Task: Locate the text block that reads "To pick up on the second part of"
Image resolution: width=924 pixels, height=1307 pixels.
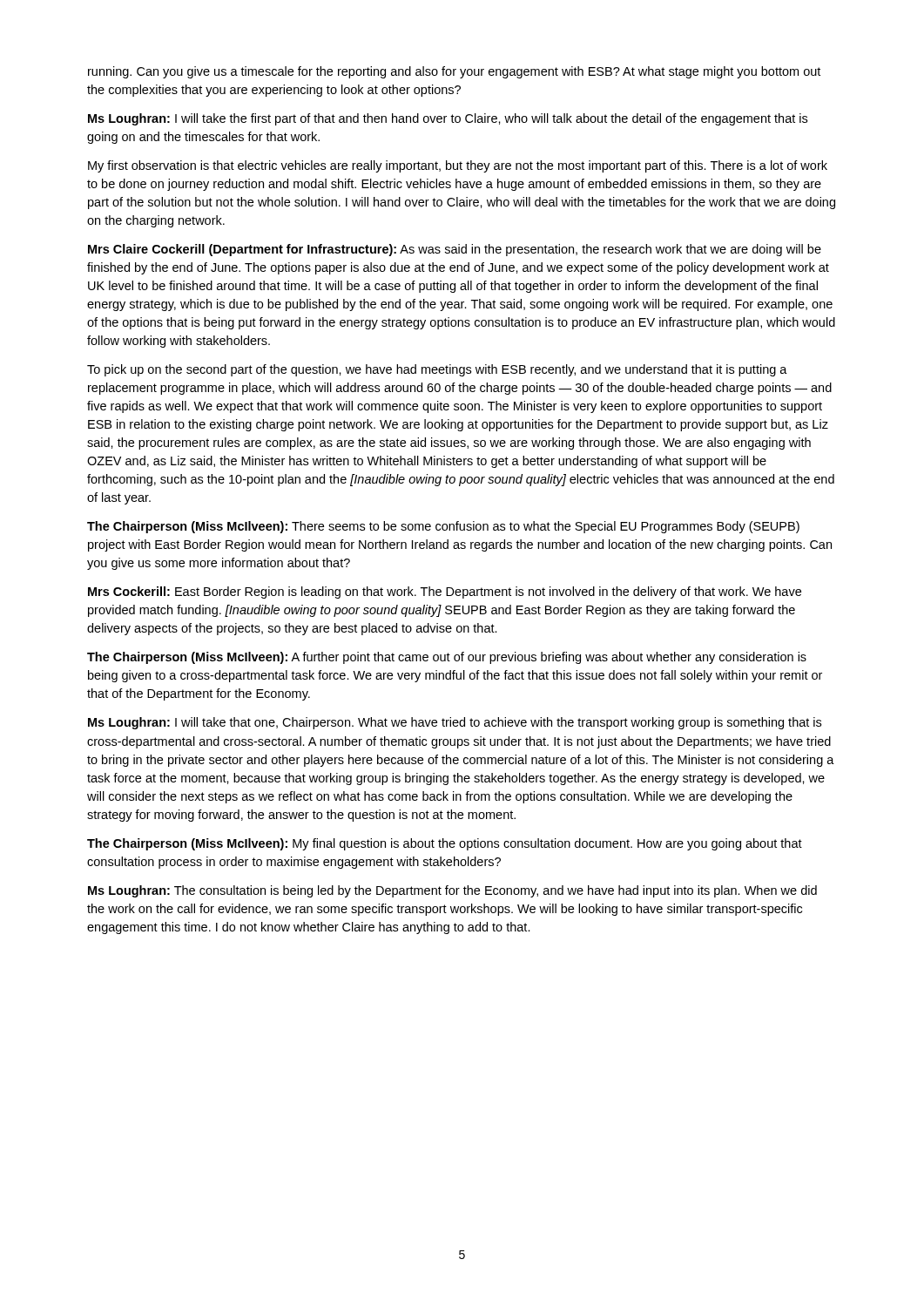Action: [x=462, y=434]
